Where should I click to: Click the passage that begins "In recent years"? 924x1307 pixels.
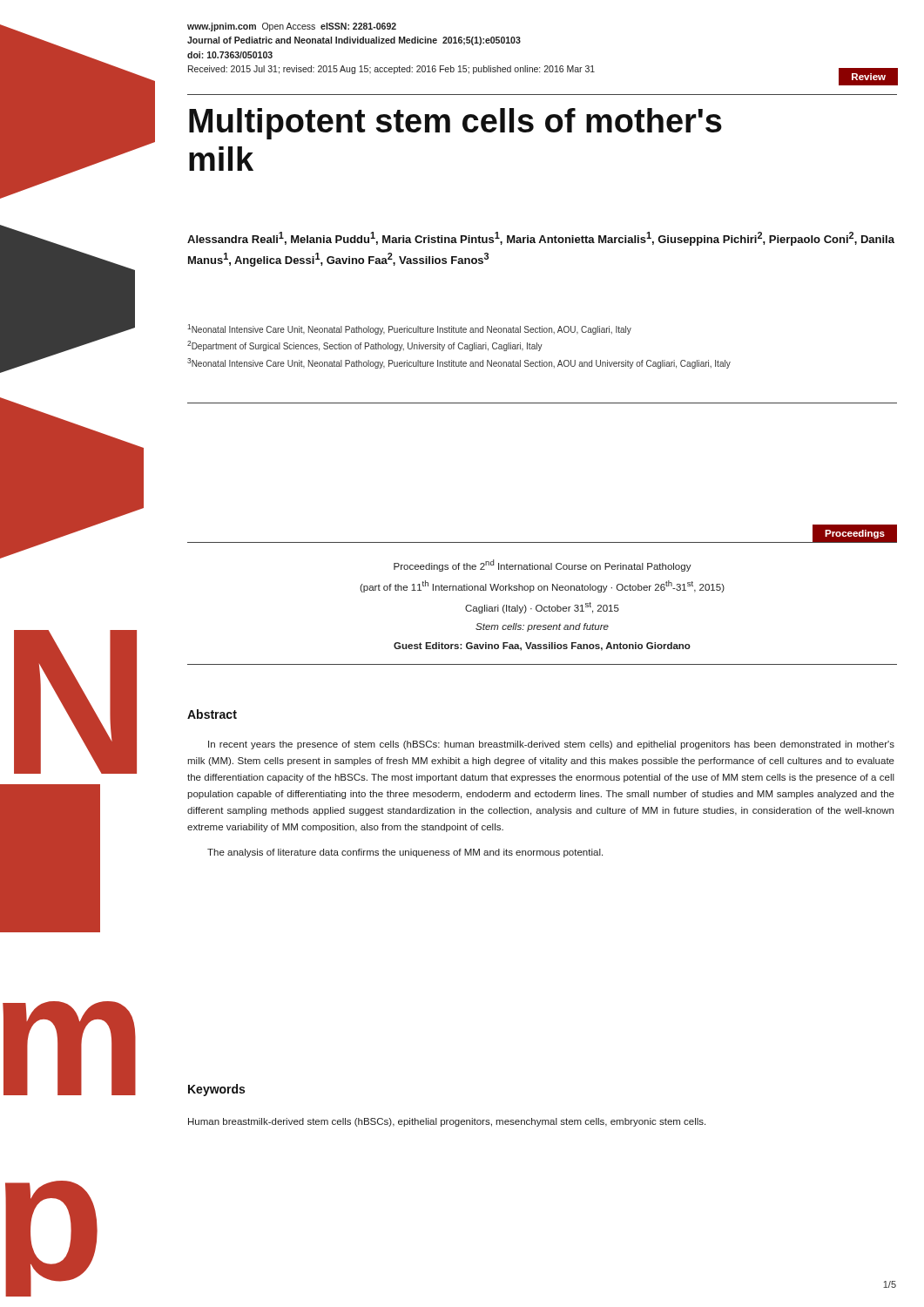tap(541, 798)
